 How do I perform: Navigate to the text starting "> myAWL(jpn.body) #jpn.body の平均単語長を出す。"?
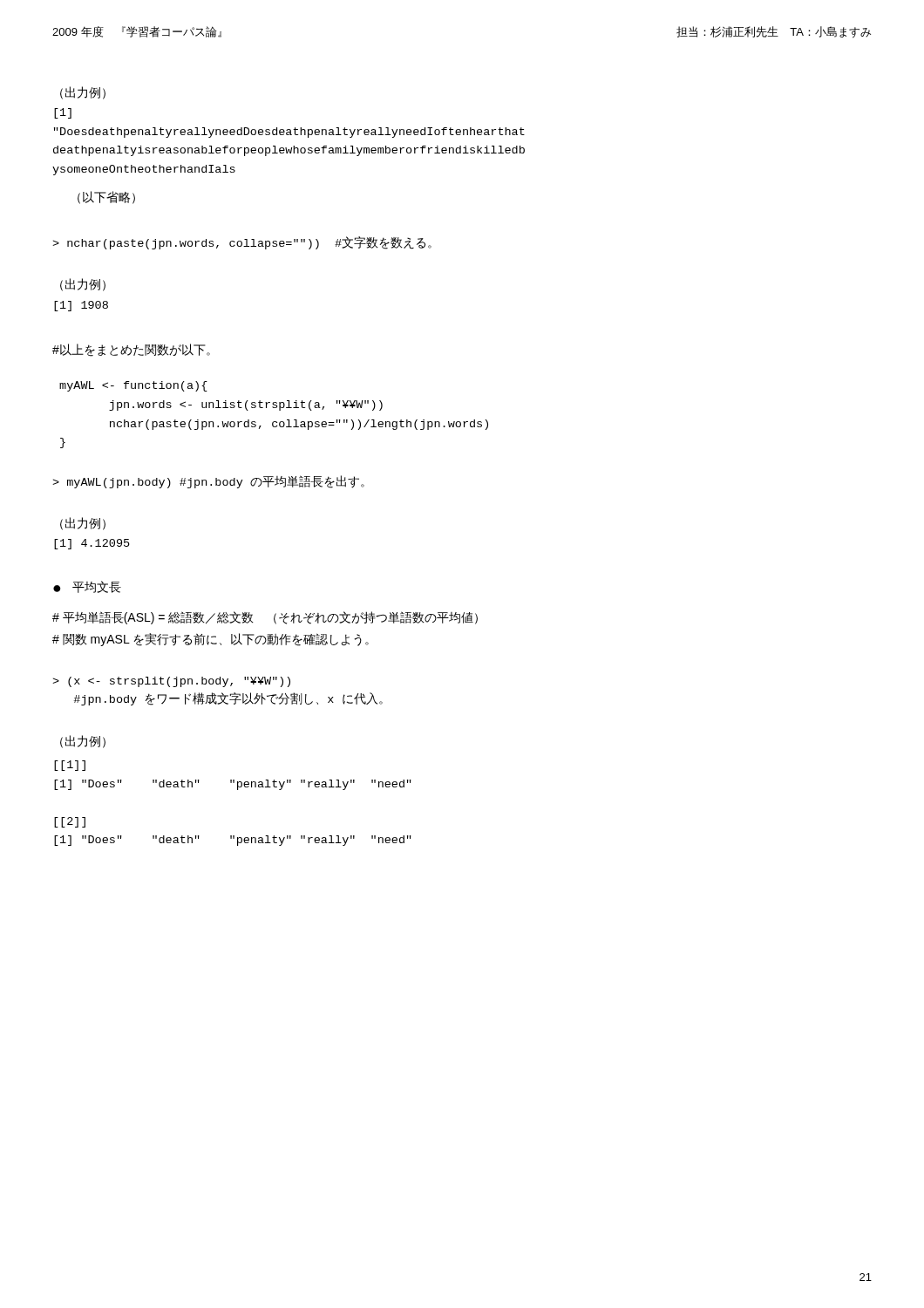208,482
